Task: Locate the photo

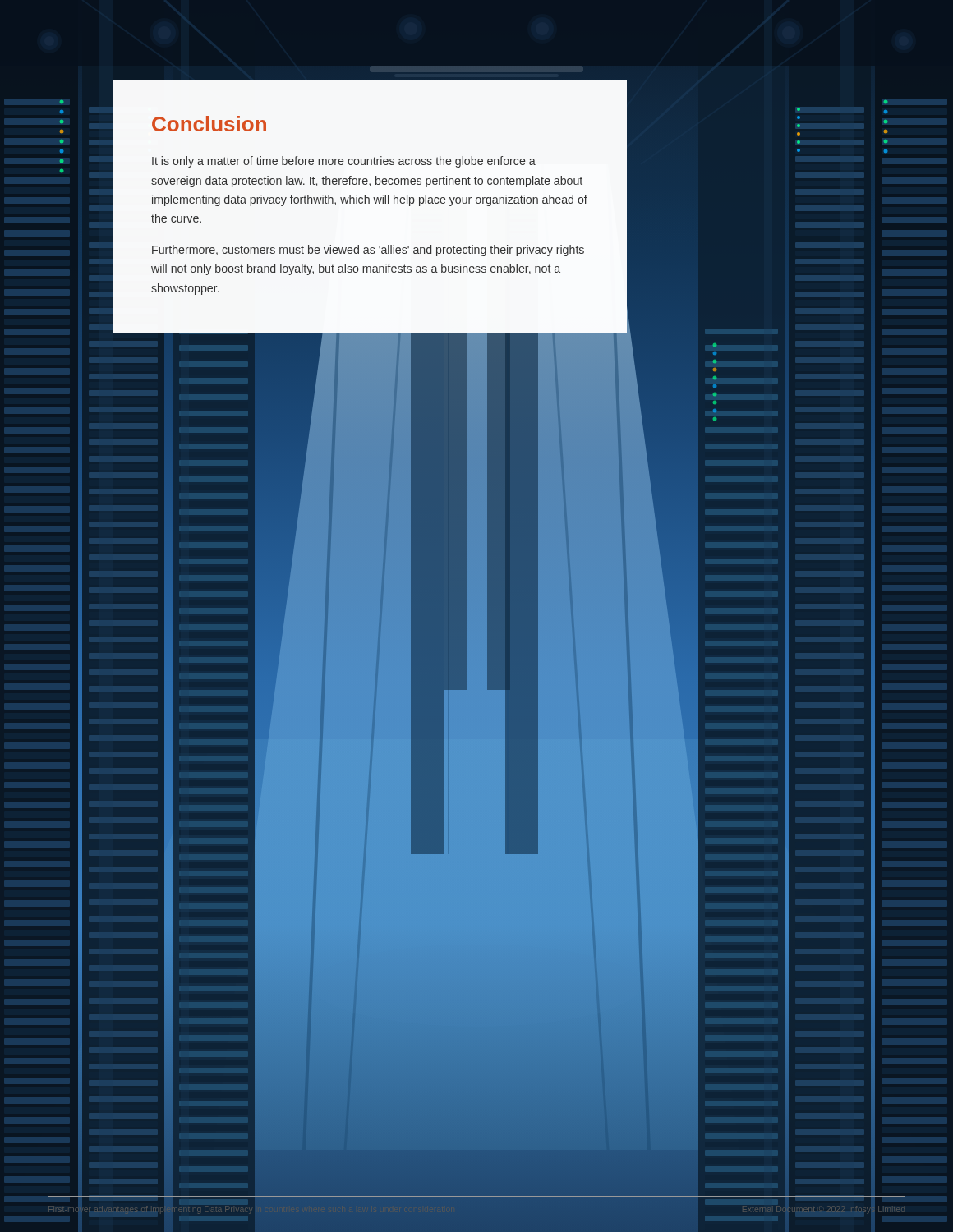Action: [476, 616]
